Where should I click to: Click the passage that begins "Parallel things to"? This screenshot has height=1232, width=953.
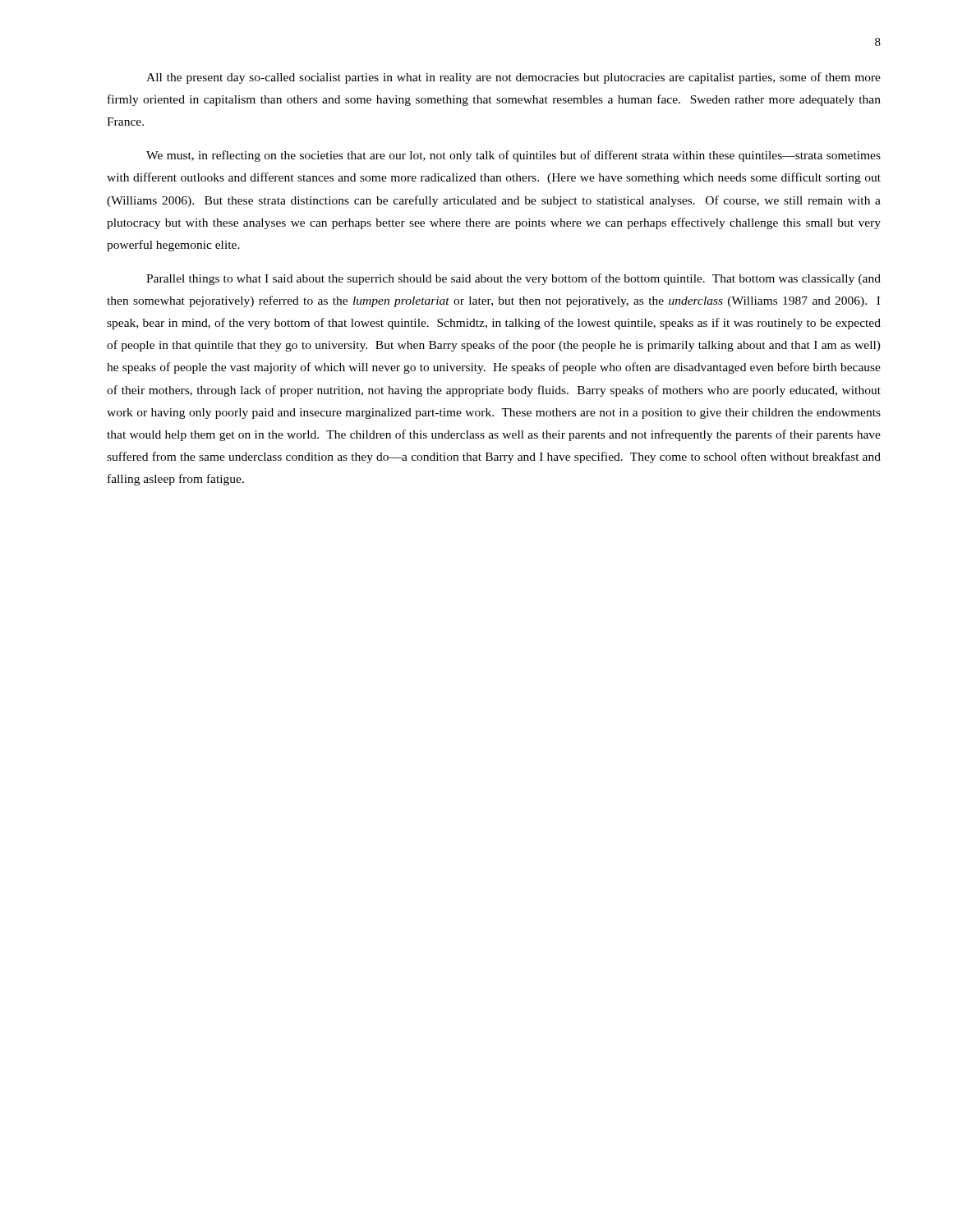[494, 378]
